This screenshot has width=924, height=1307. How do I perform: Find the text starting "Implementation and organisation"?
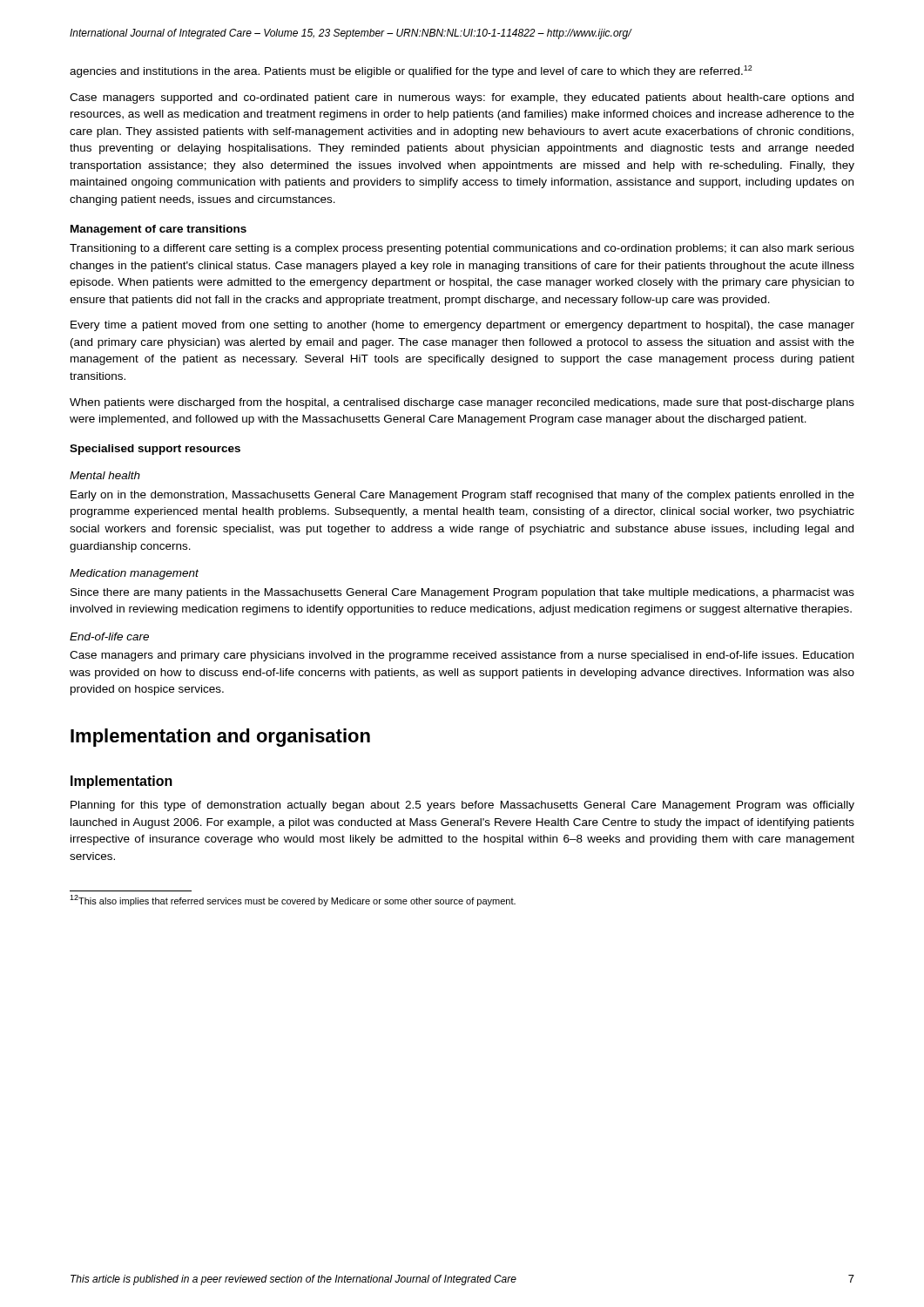[x=220, y=736]
